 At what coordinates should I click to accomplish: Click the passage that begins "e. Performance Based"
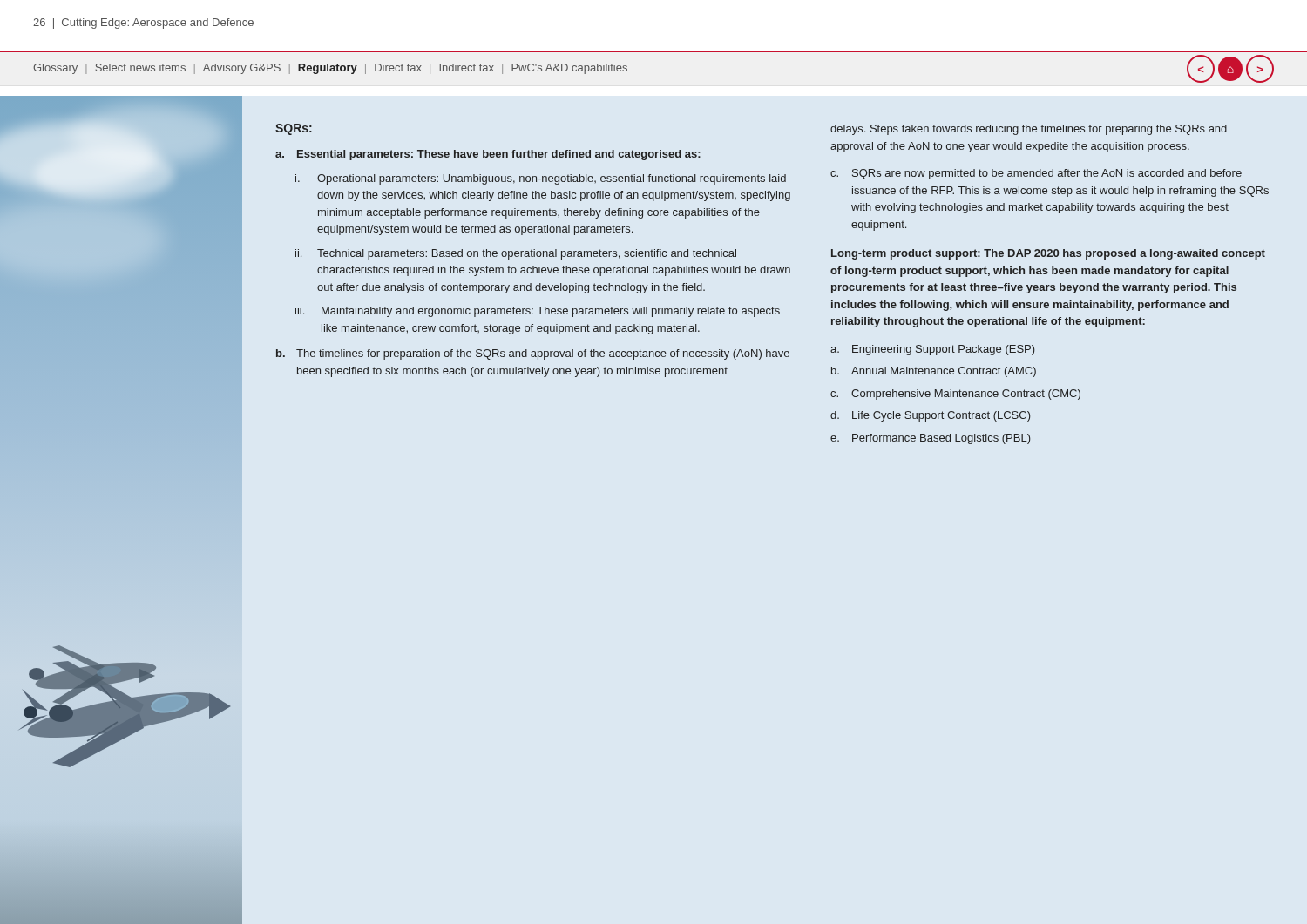pyautogui.click(x=931, y=437)
